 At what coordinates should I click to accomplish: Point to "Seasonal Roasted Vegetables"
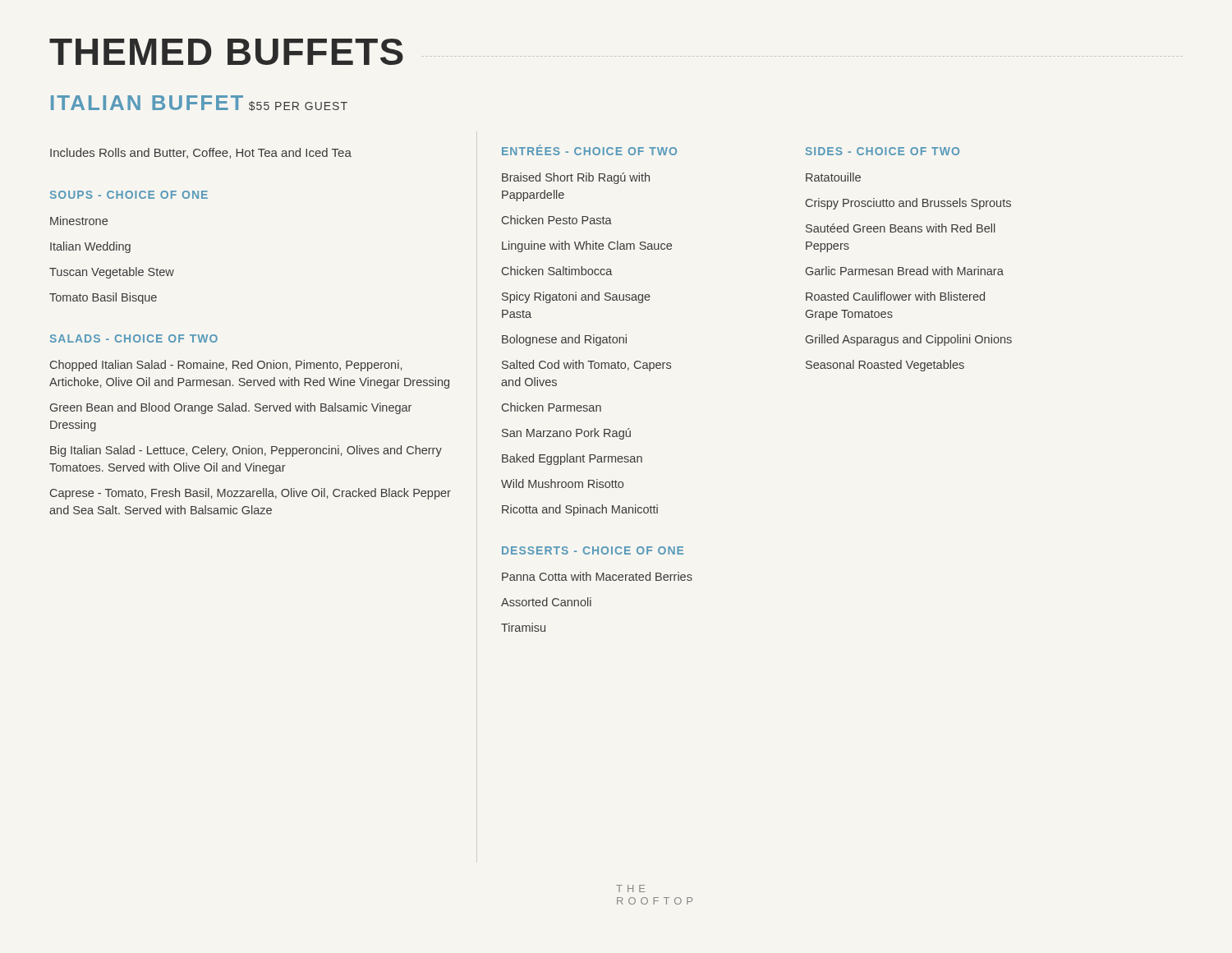[885, 366]
